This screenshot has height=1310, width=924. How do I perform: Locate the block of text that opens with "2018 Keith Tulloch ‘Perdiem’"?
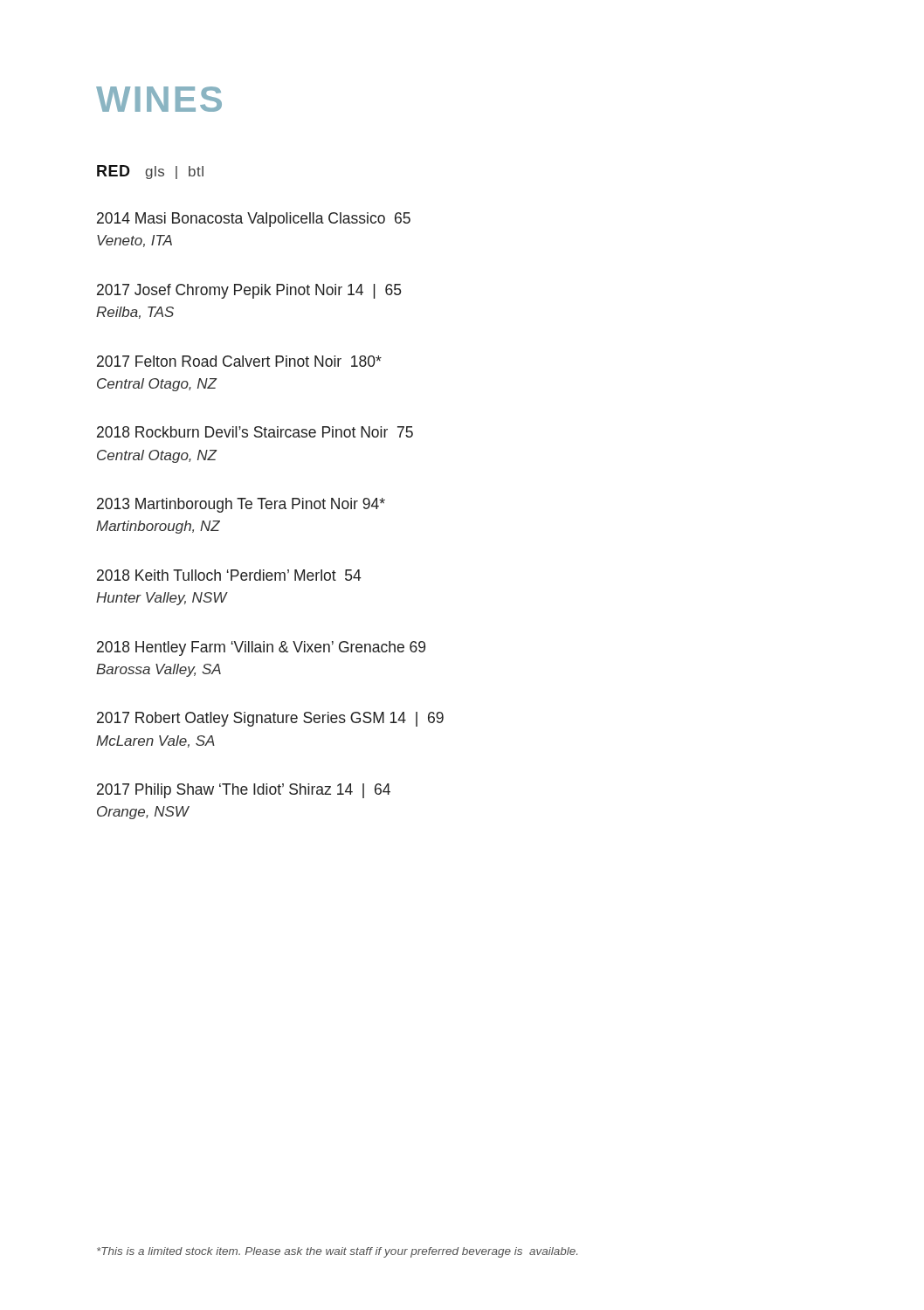(229, 575)
